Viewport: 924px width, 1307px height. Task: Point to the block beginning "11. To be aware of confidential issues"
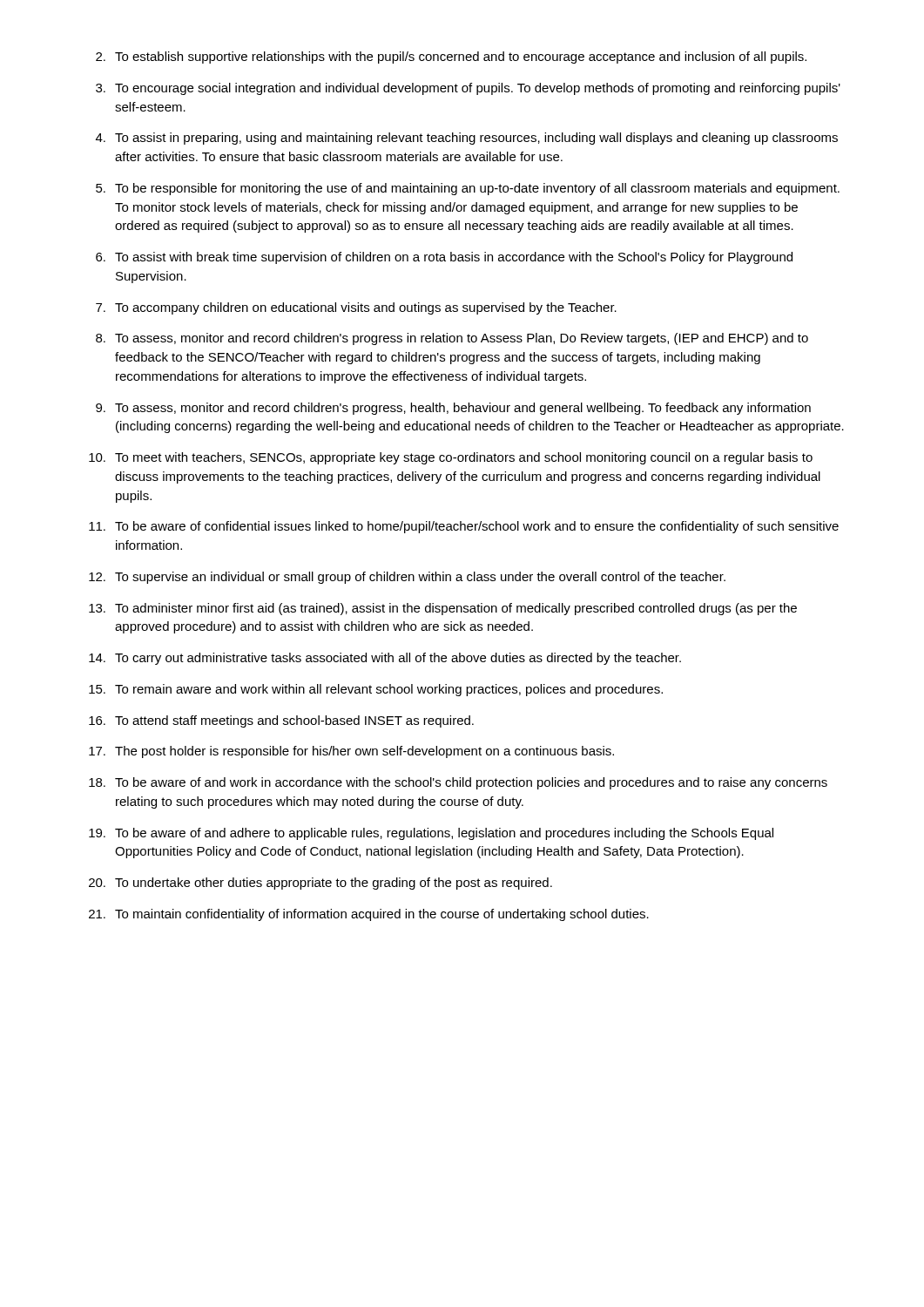coord(462,536)
